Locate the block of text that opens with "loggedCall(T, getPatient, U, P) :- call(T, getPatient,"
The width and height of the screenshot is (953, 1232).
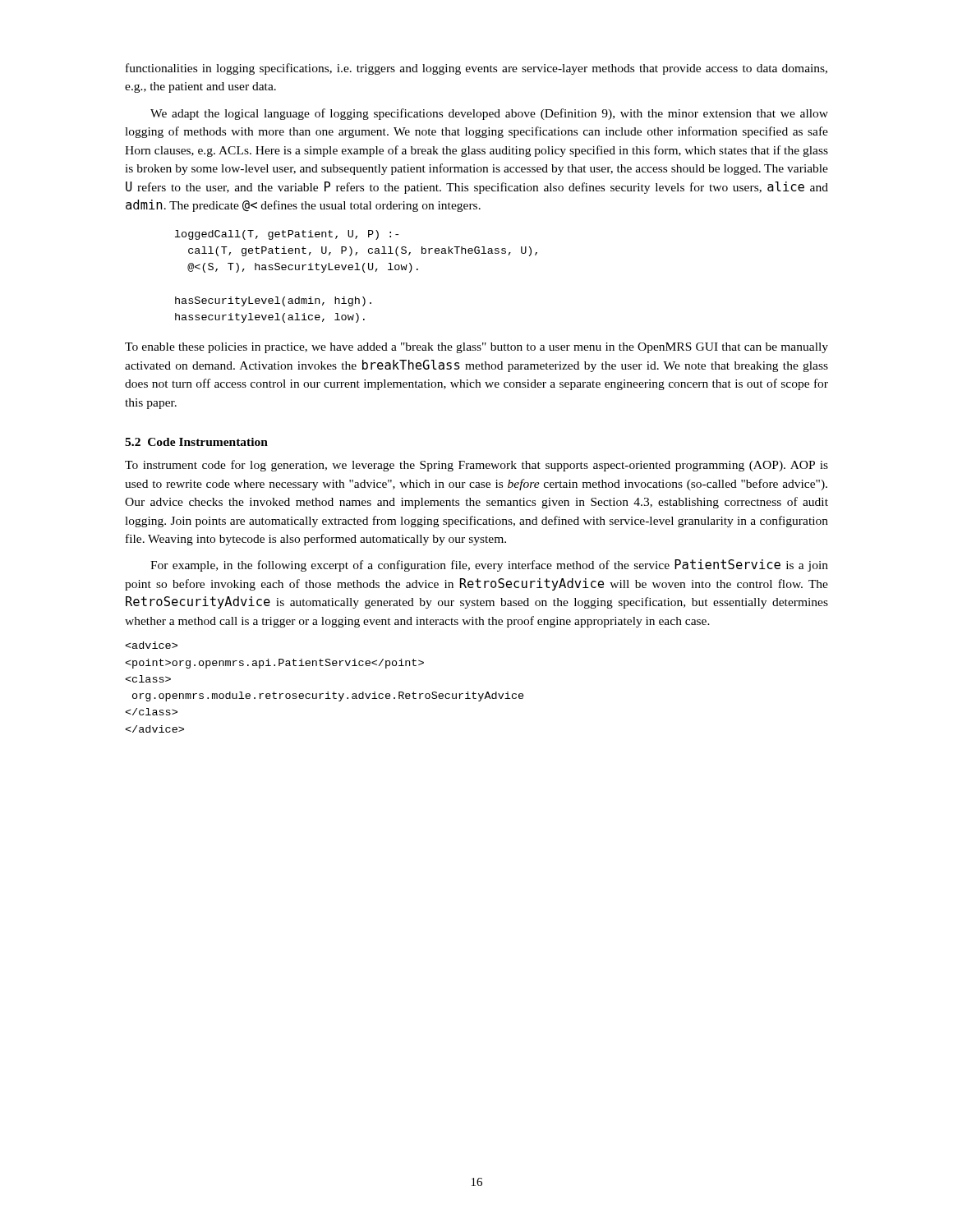(x=287, y=235)
